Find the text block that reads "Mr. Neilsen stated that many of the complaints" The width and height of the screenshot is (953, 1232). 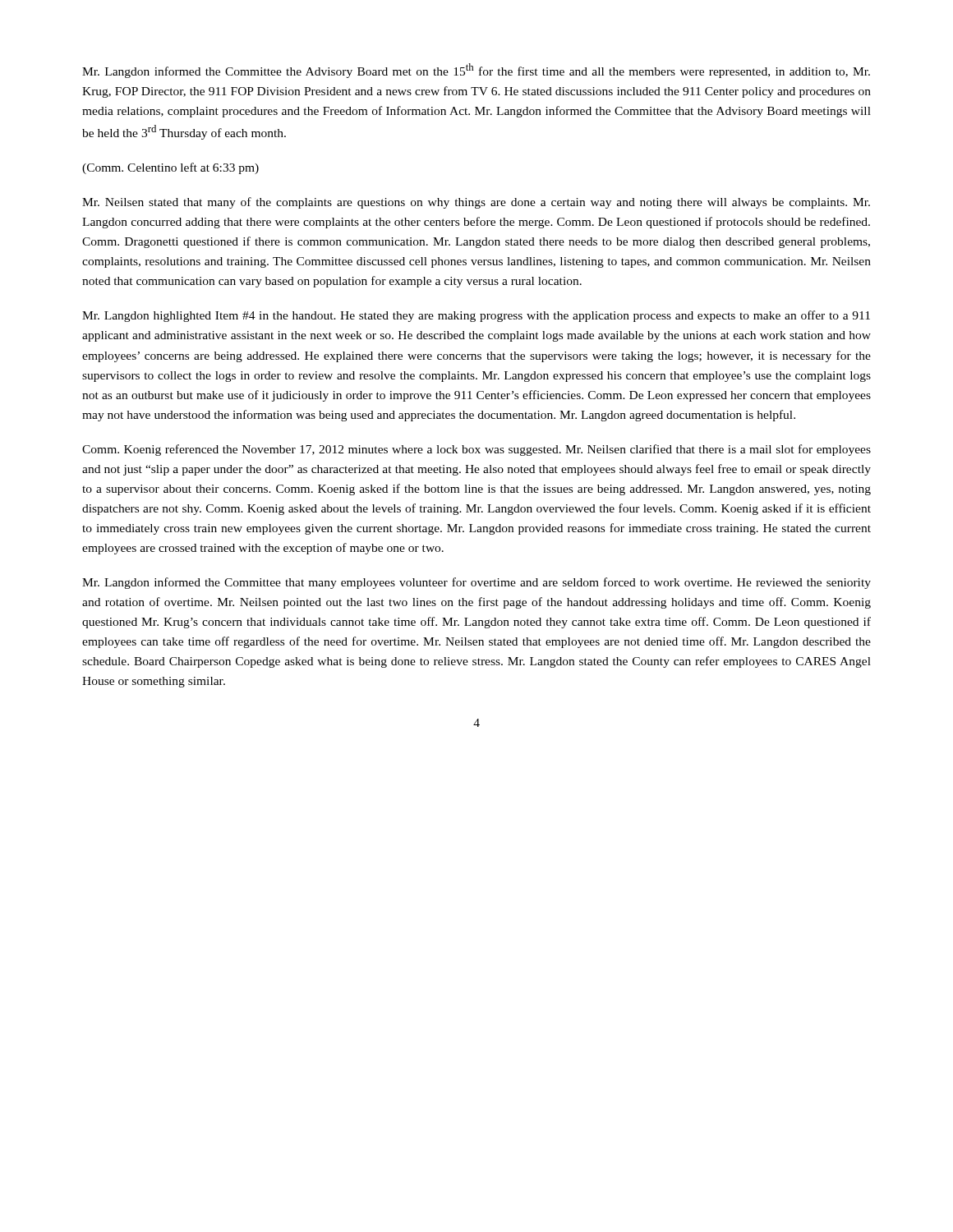coord(476,241)
